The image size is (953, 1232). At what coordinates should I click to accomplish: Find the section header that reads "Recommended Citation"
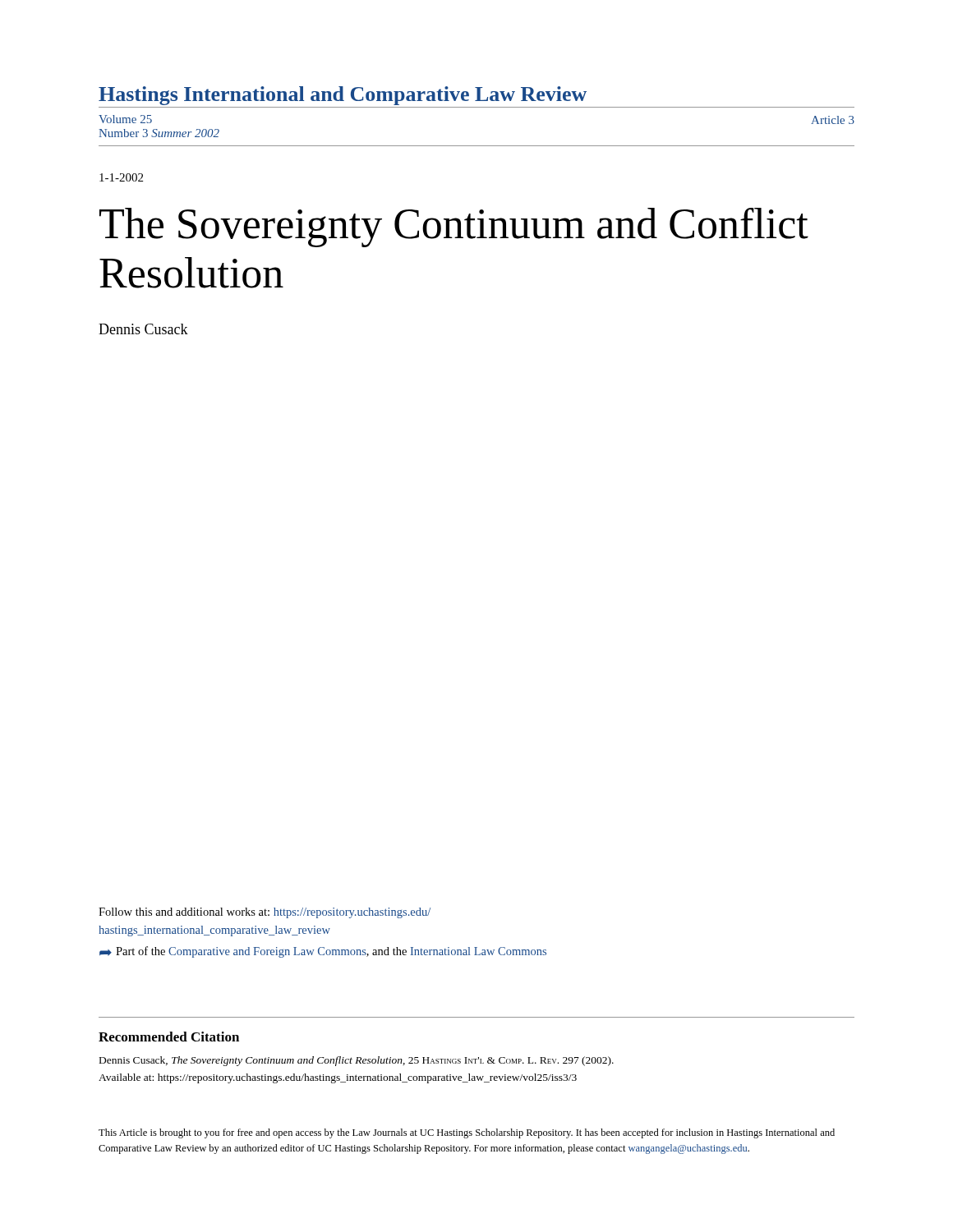169,1037
